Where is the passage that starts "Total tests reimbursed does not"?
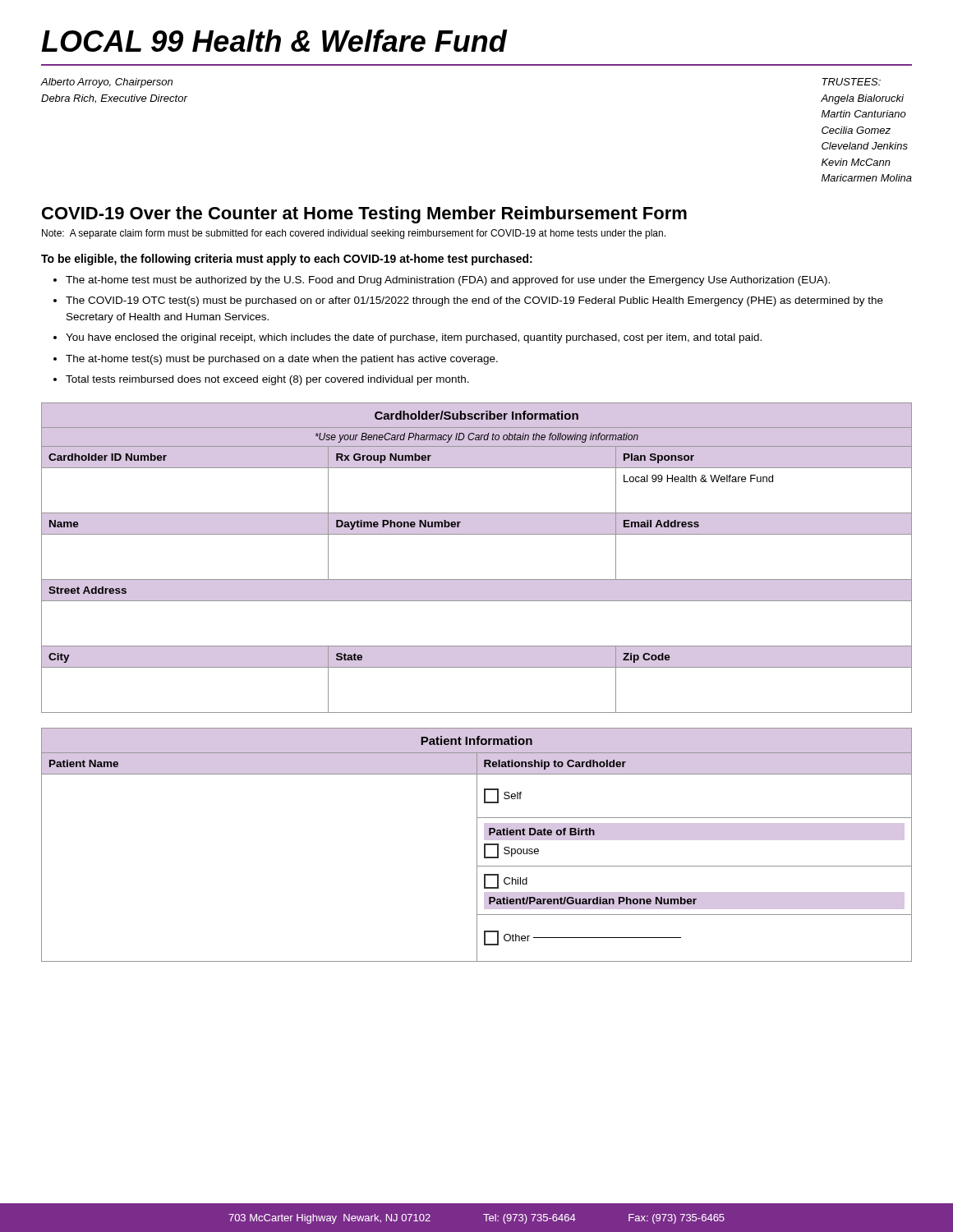 pos(268,379)
